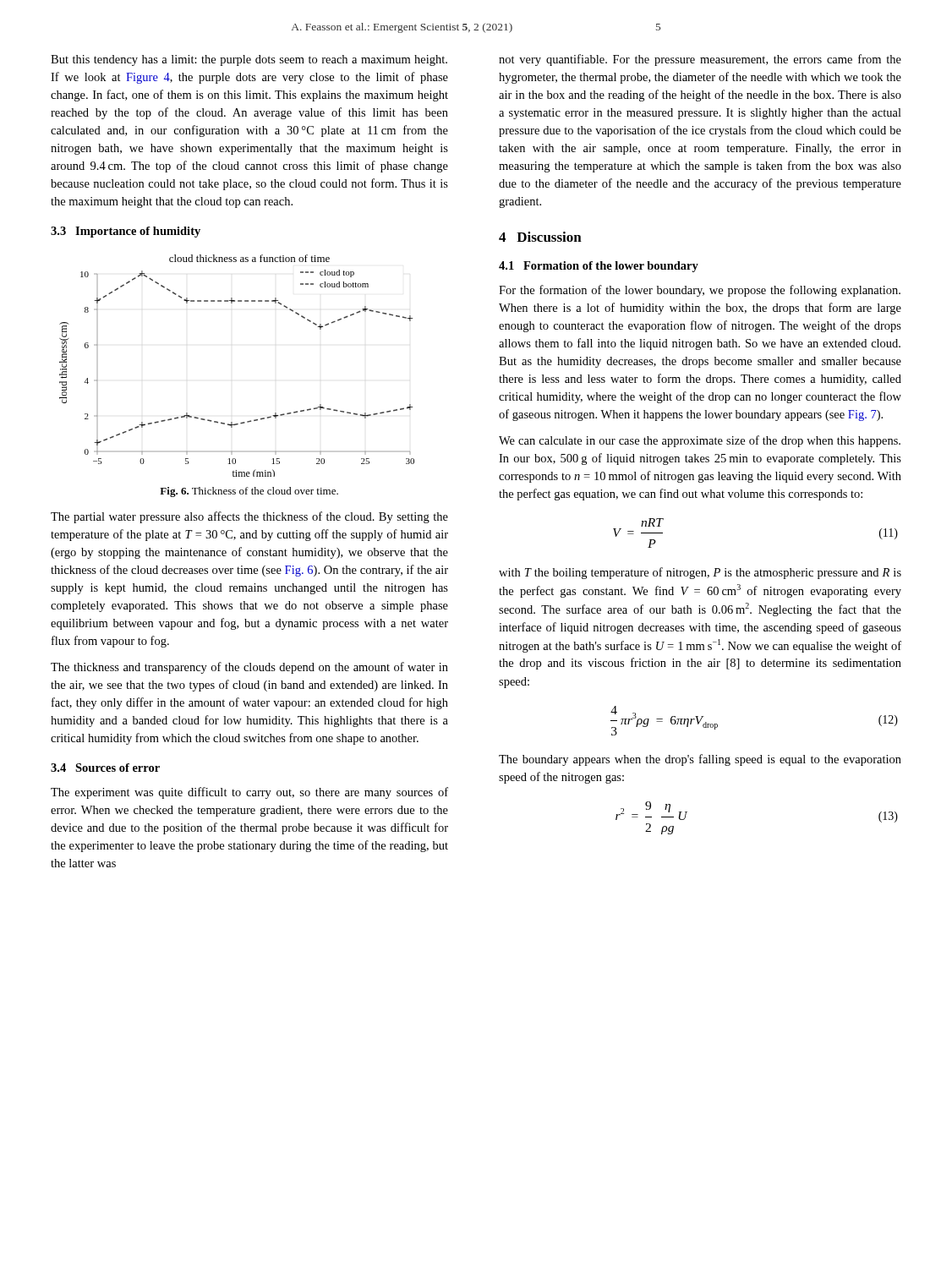This screenshot has width=952, height=1268.
Task: Find the text block with the text "The partial water"
Action: 249,579
